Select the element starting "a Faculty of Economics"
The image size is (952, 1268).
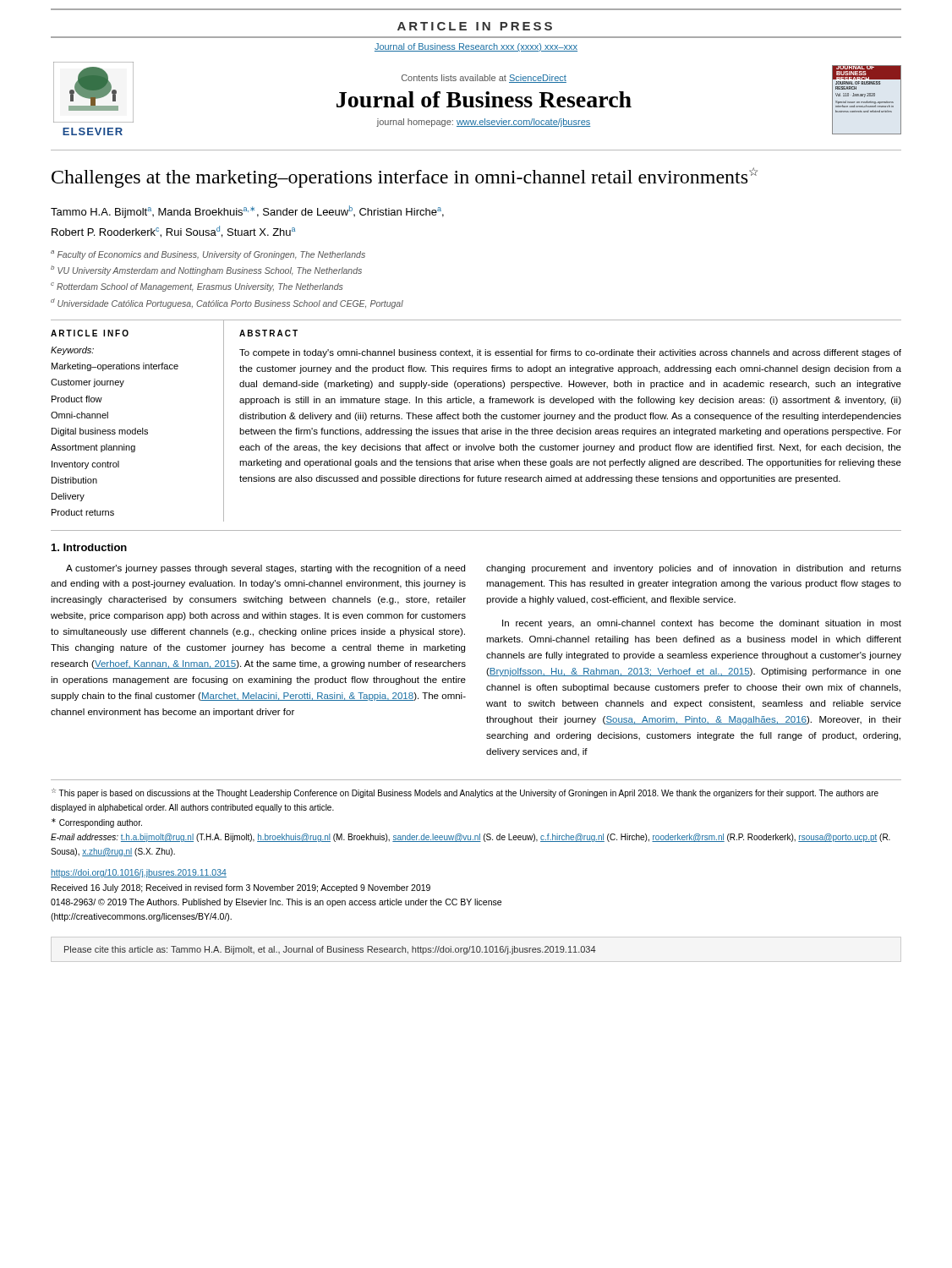pyautogui.click(x=227, y=278)
